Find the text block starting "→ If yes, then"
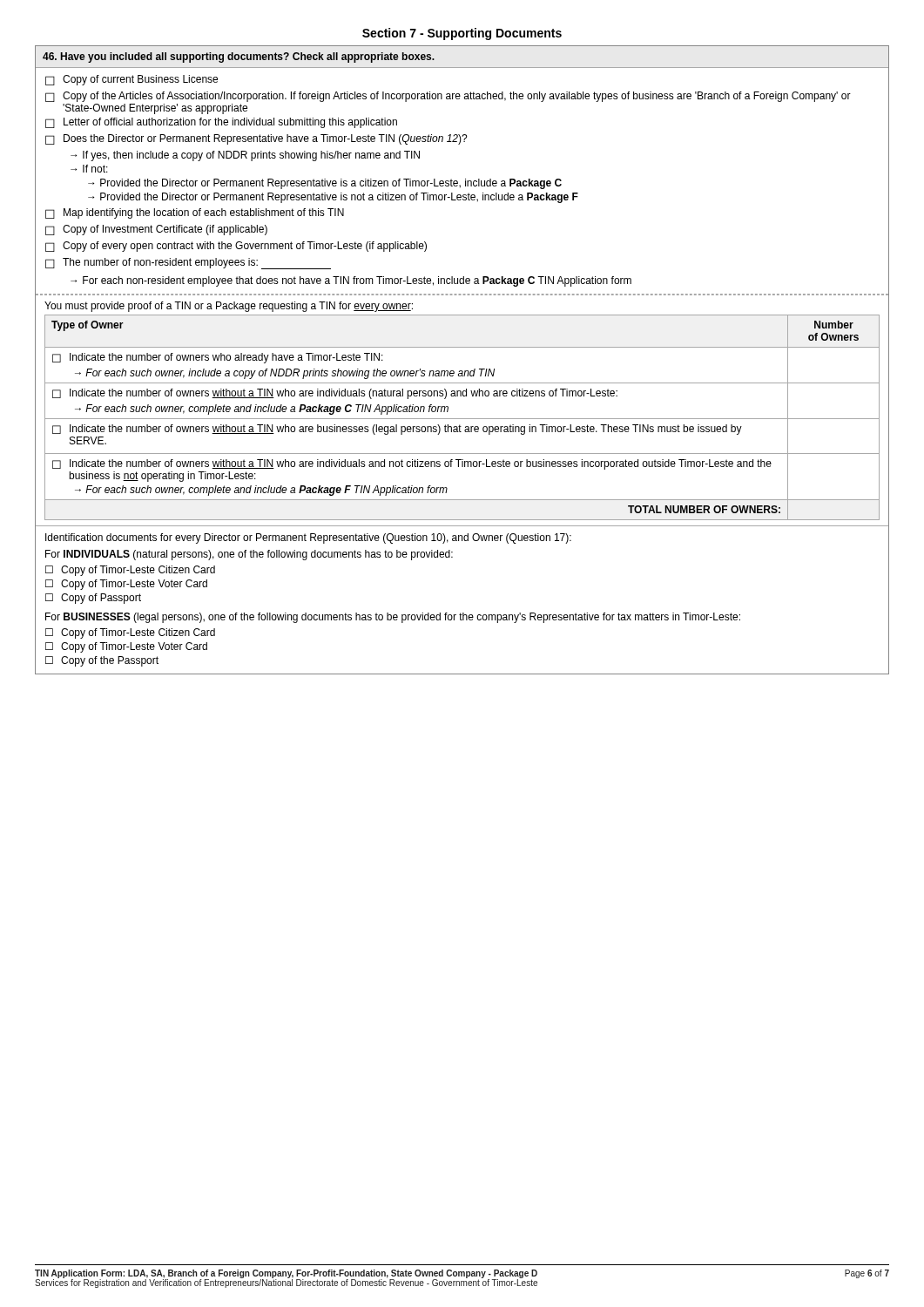 point(474,176)
